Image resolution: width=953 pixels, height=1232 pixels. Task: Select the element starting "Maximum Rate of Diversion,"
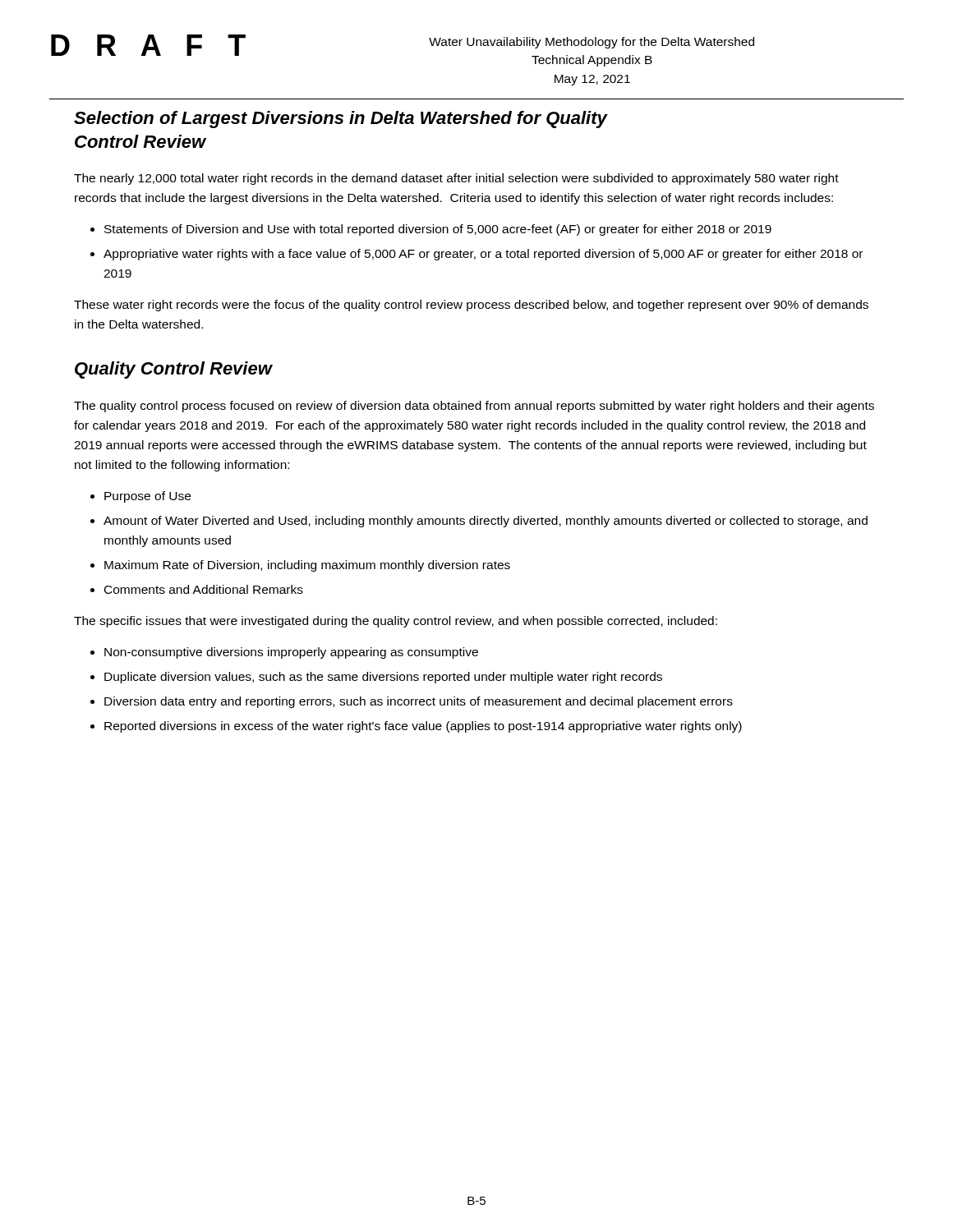click(307, 565)
